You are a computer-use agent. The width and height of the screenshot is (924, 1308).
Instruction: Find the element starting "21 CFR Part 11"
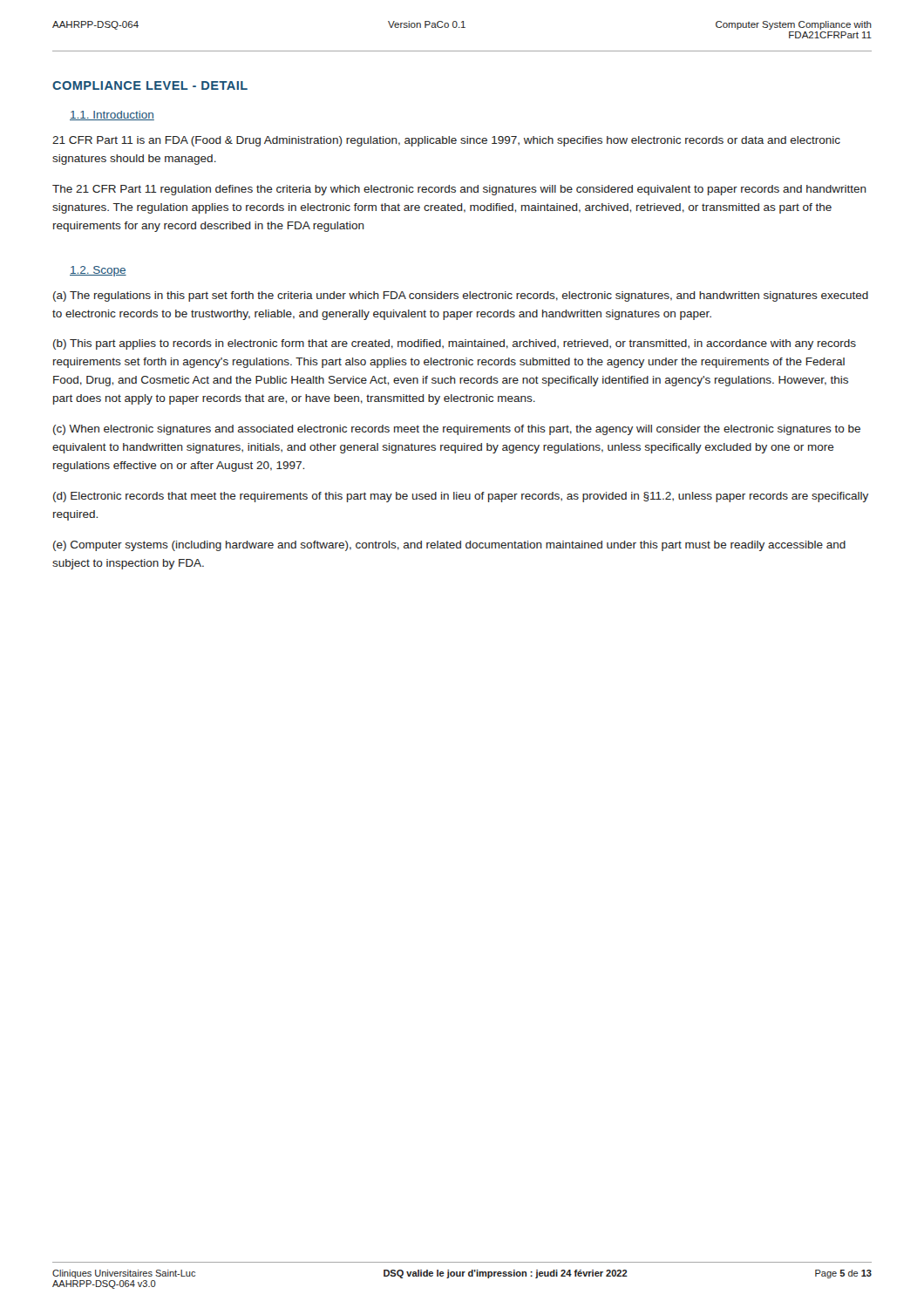[446, 149]
